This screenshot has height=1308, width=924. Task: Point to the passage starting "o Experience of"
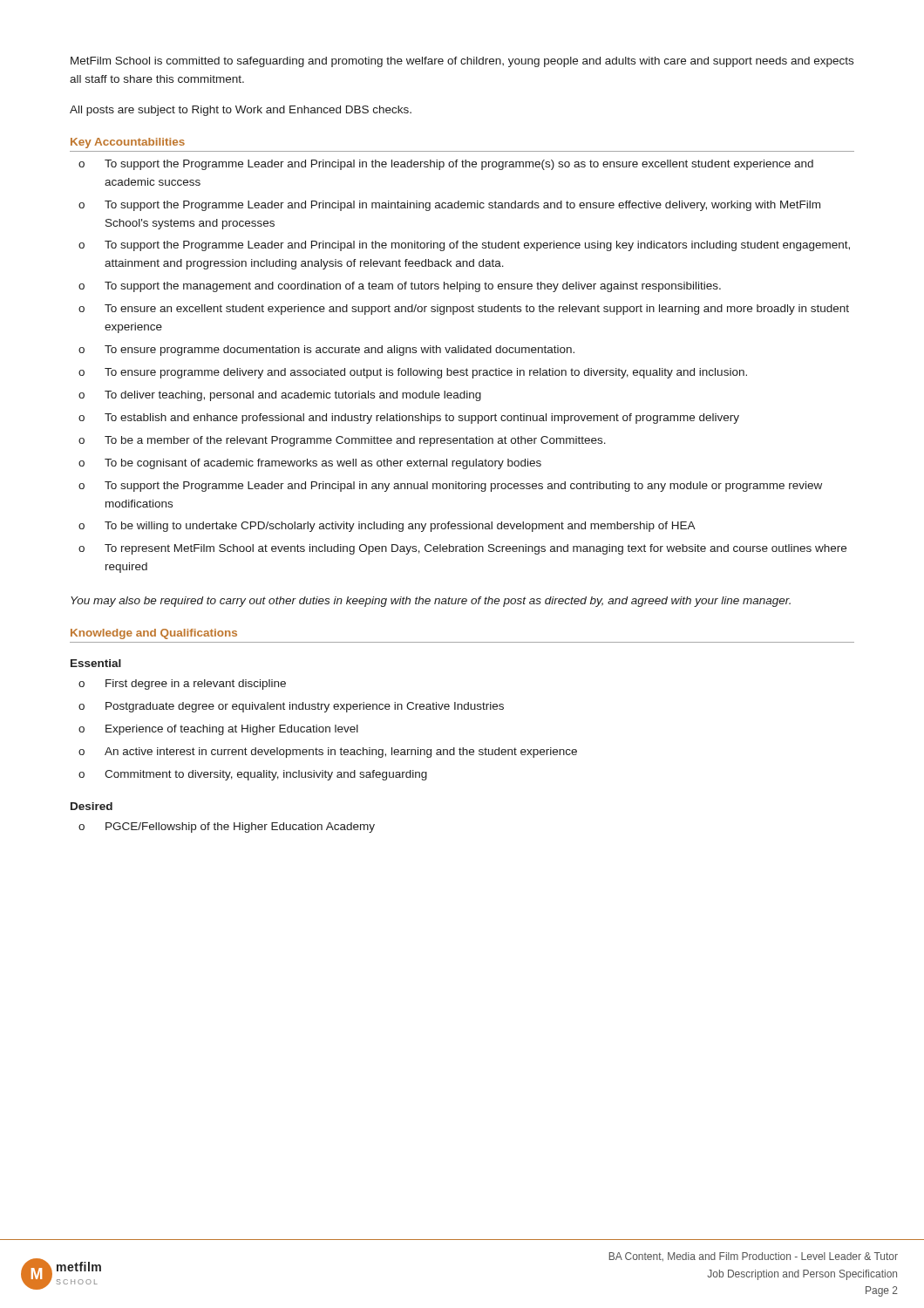(x=218, y=730)
